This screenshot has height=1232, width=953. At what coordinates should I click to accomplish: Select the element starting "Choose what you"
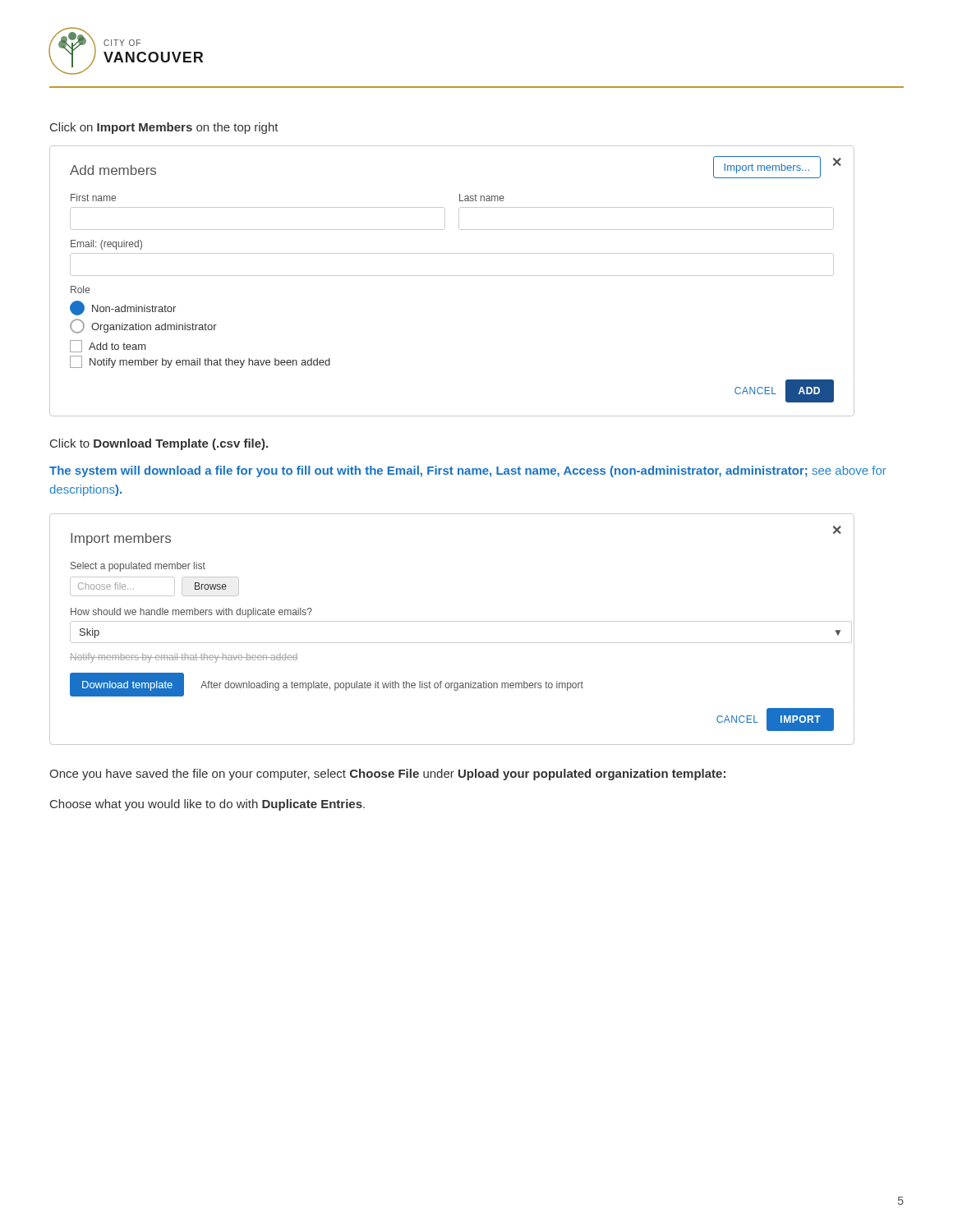point(208,803)
